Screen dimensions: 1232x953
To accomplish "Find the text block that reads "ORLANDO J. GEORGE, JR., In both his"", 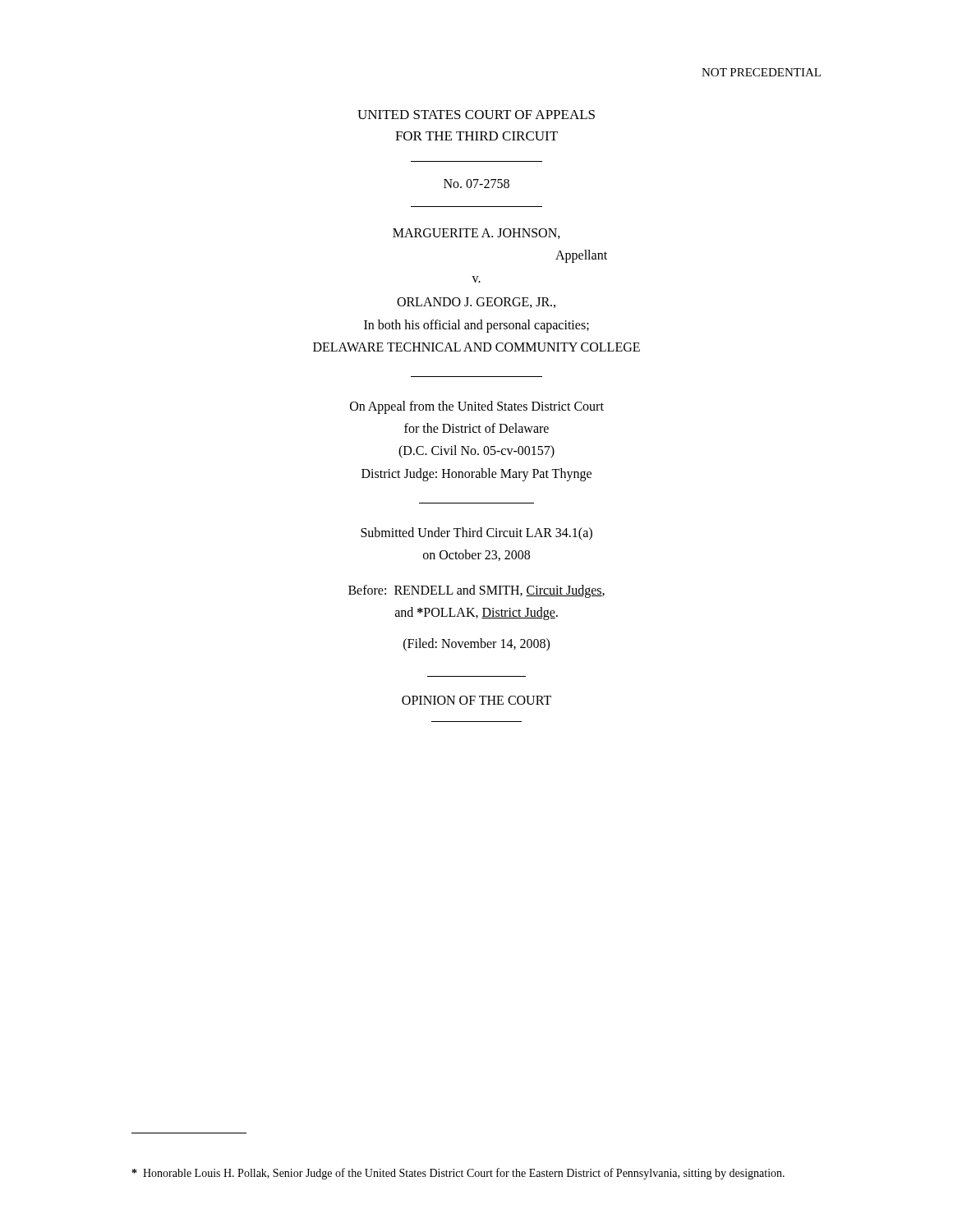I will [x=476, y=325].
